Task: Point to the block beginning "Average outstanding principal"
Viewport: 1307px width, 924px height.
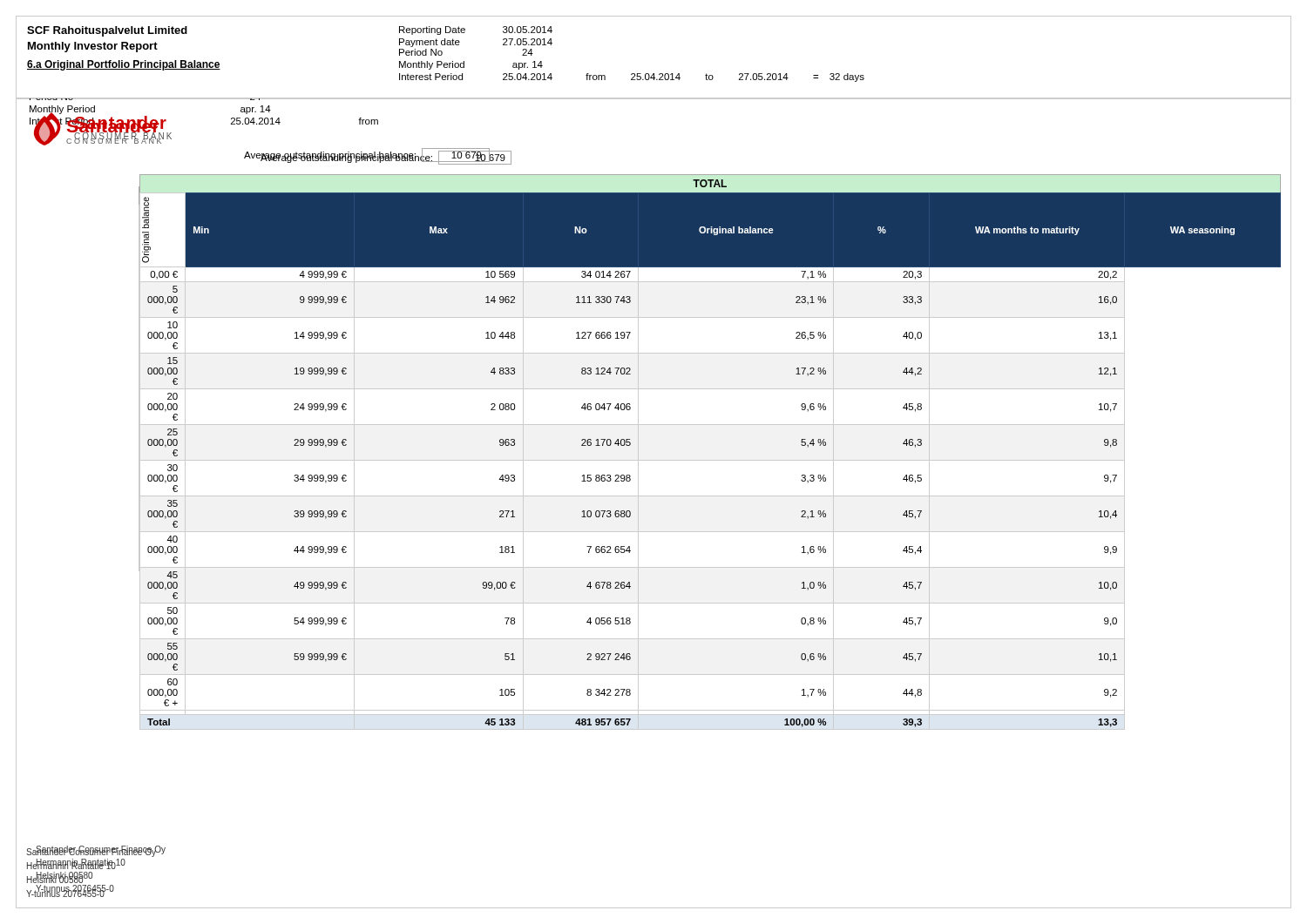Action: click(x=386, y=158)
